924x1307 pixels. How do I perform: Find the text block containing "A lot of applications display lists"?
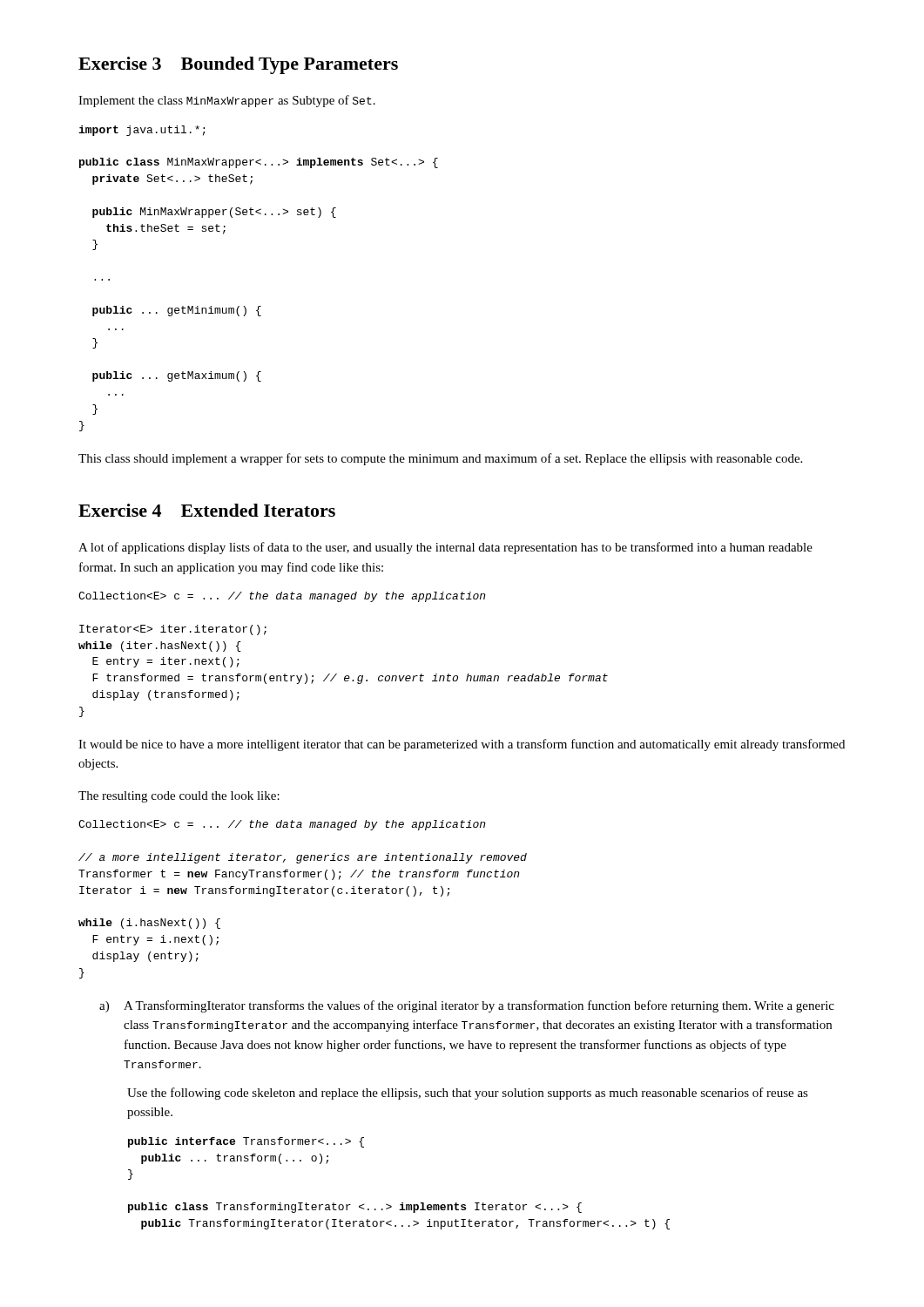[x=462, y=557]
